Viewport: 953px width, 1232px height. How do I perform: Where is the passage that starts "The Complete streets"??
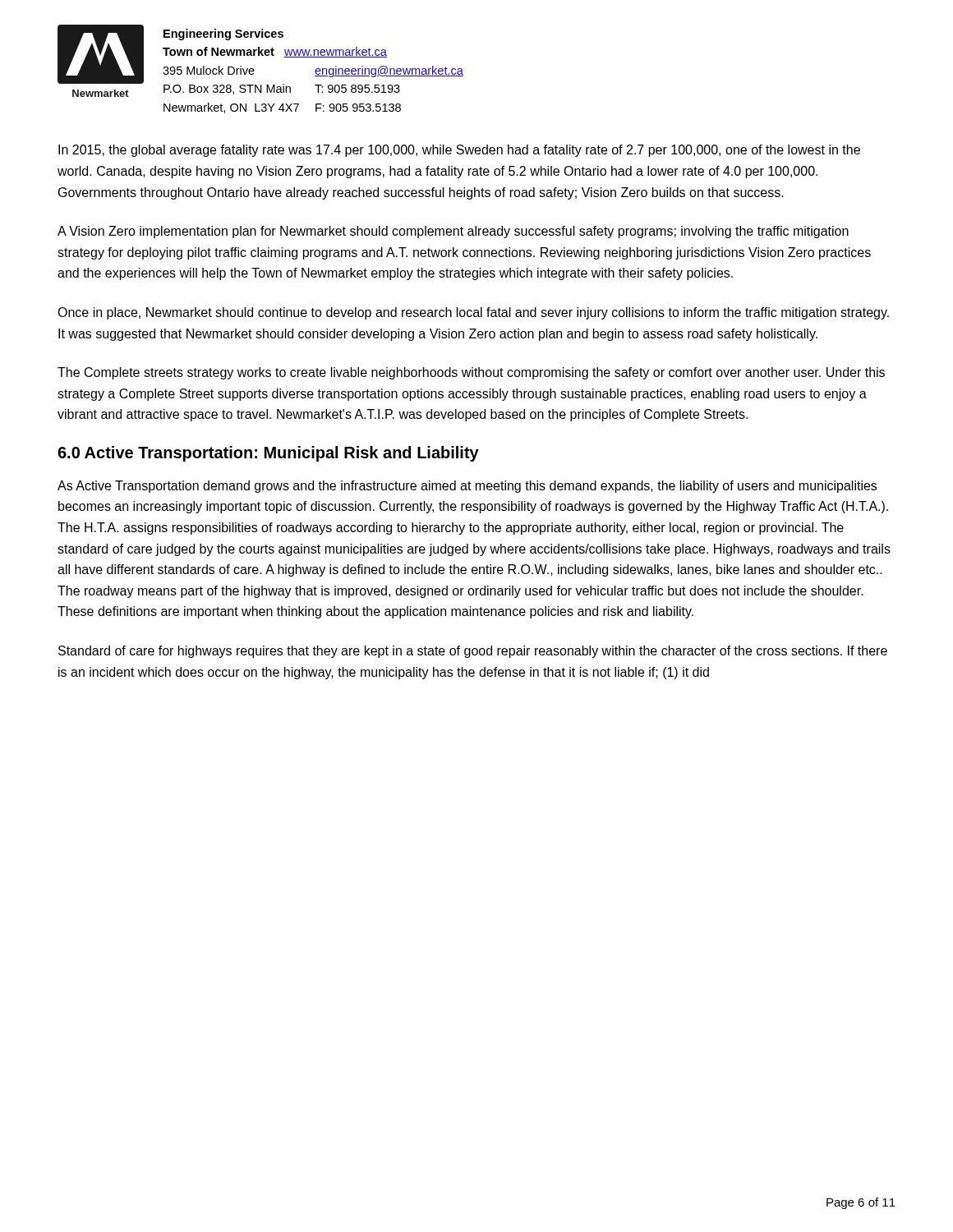tap(471, 394)
